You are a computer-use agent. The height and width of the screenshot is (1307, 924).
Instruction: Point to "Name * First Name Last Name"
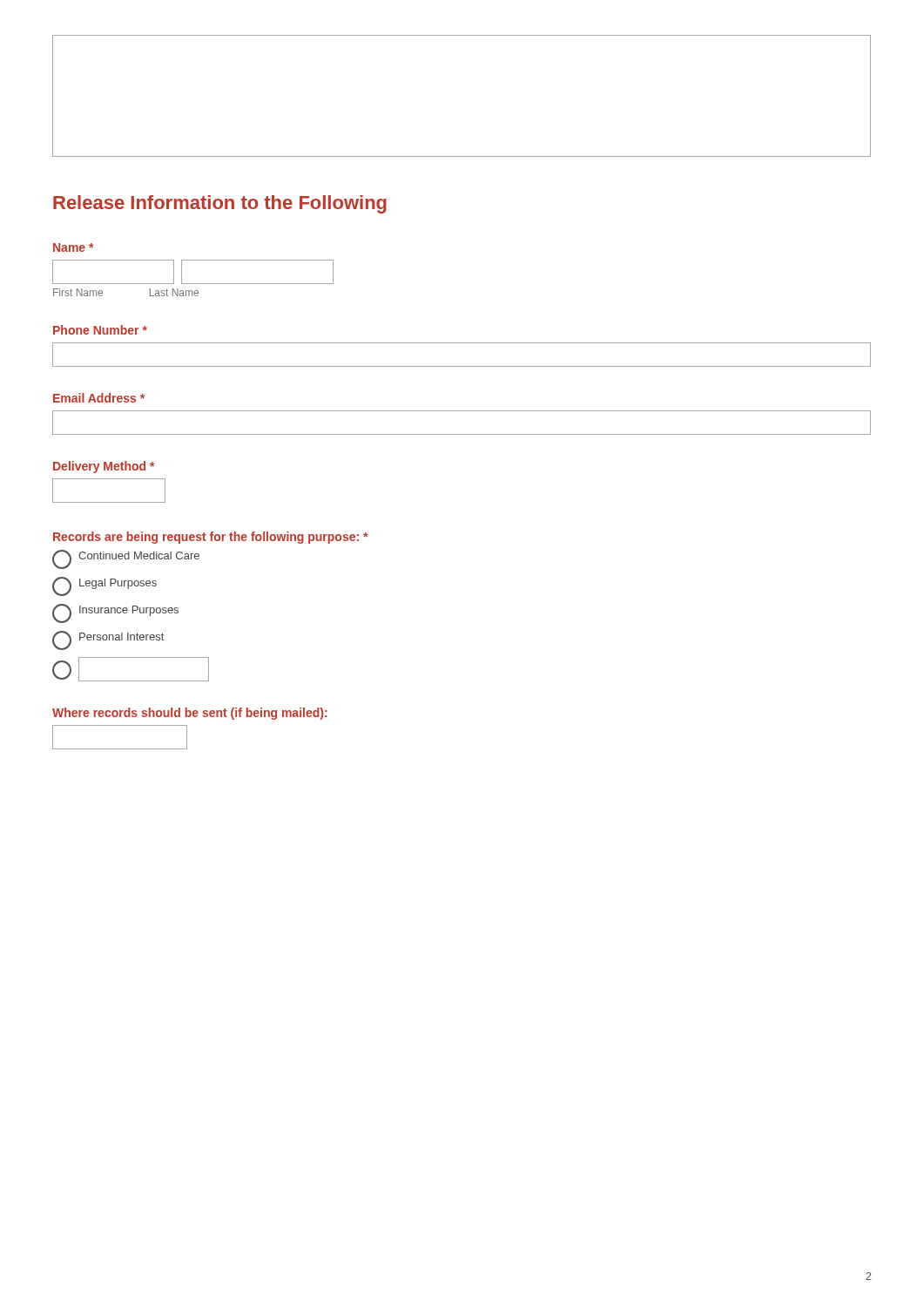pos(73,247)
